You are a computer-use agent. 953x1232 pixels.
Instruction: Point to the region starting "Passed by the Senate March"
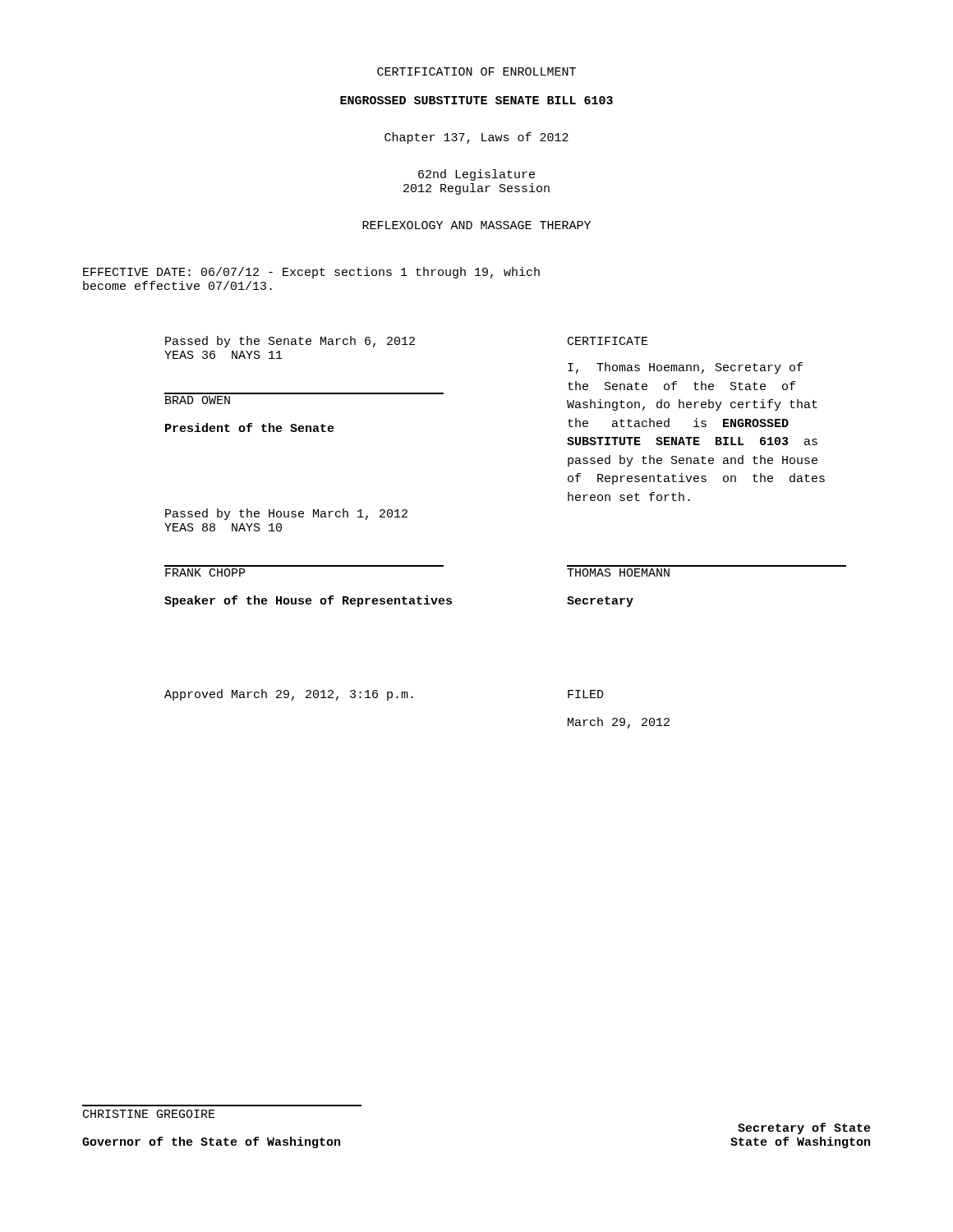(x=290, y=349)
